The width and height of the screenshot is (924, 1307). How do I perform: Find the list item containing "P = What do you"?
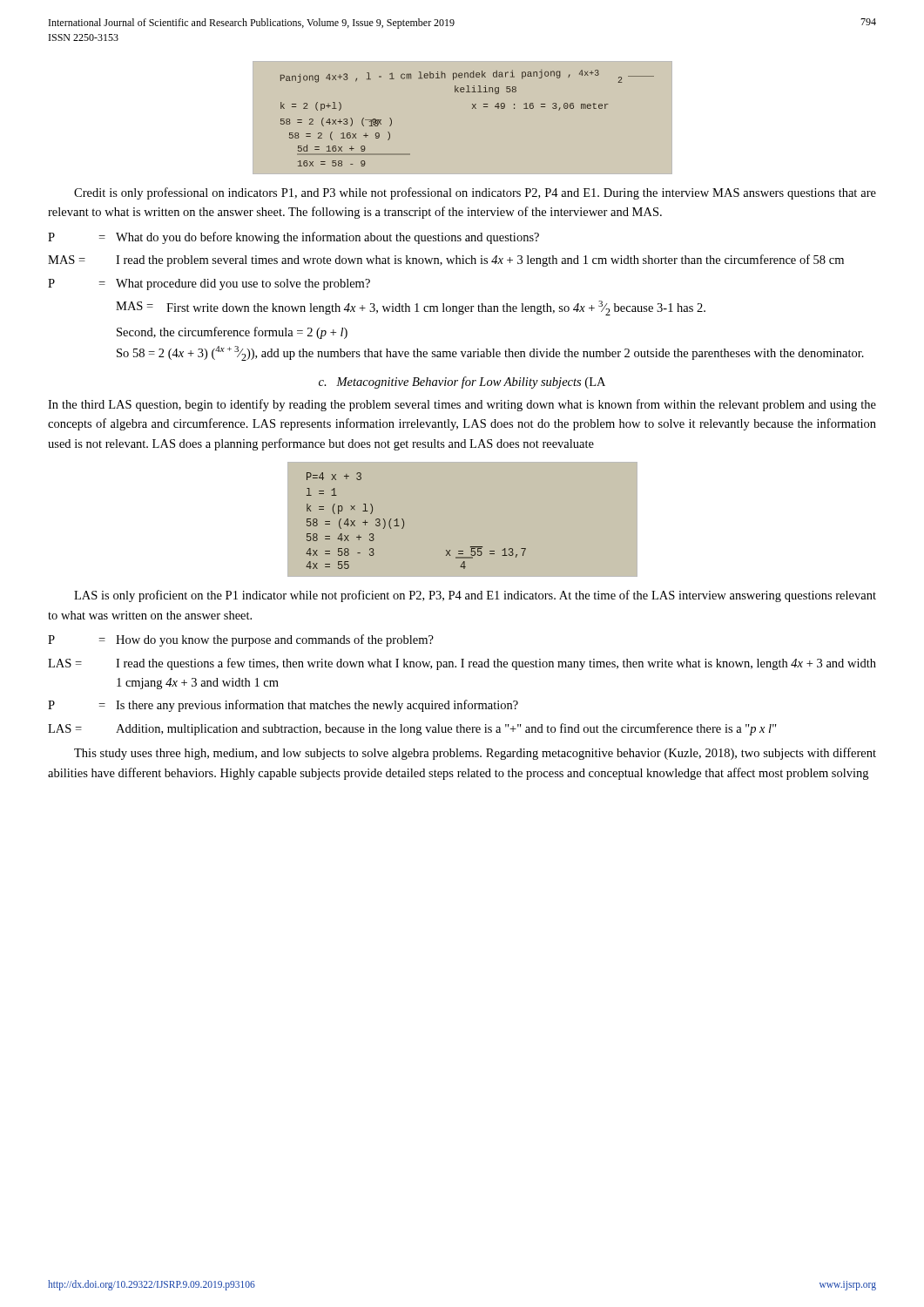click(x=462, y=237)
